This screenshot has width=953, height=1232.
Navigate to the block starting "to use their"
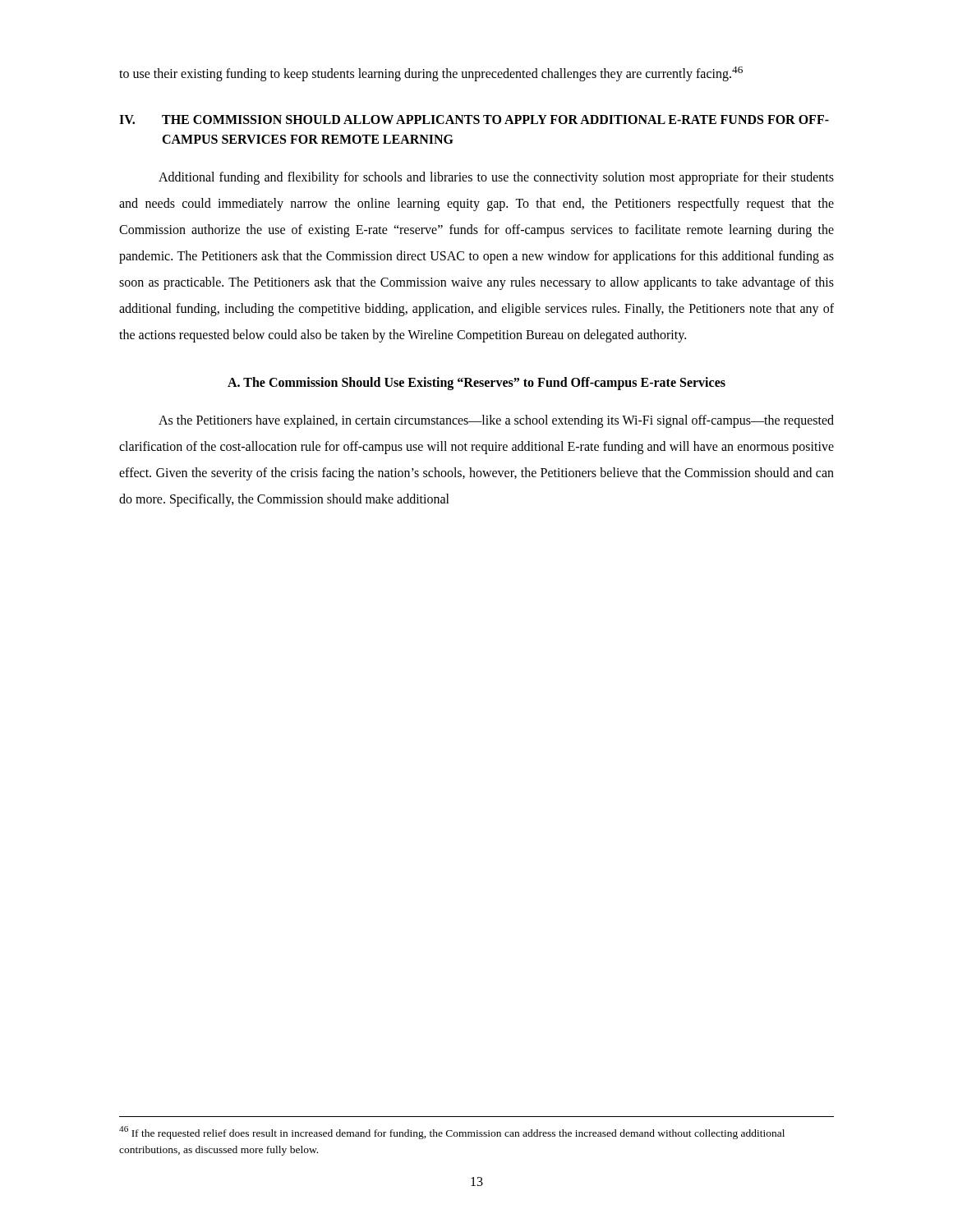pyautogui.click(x=431, y=72)
